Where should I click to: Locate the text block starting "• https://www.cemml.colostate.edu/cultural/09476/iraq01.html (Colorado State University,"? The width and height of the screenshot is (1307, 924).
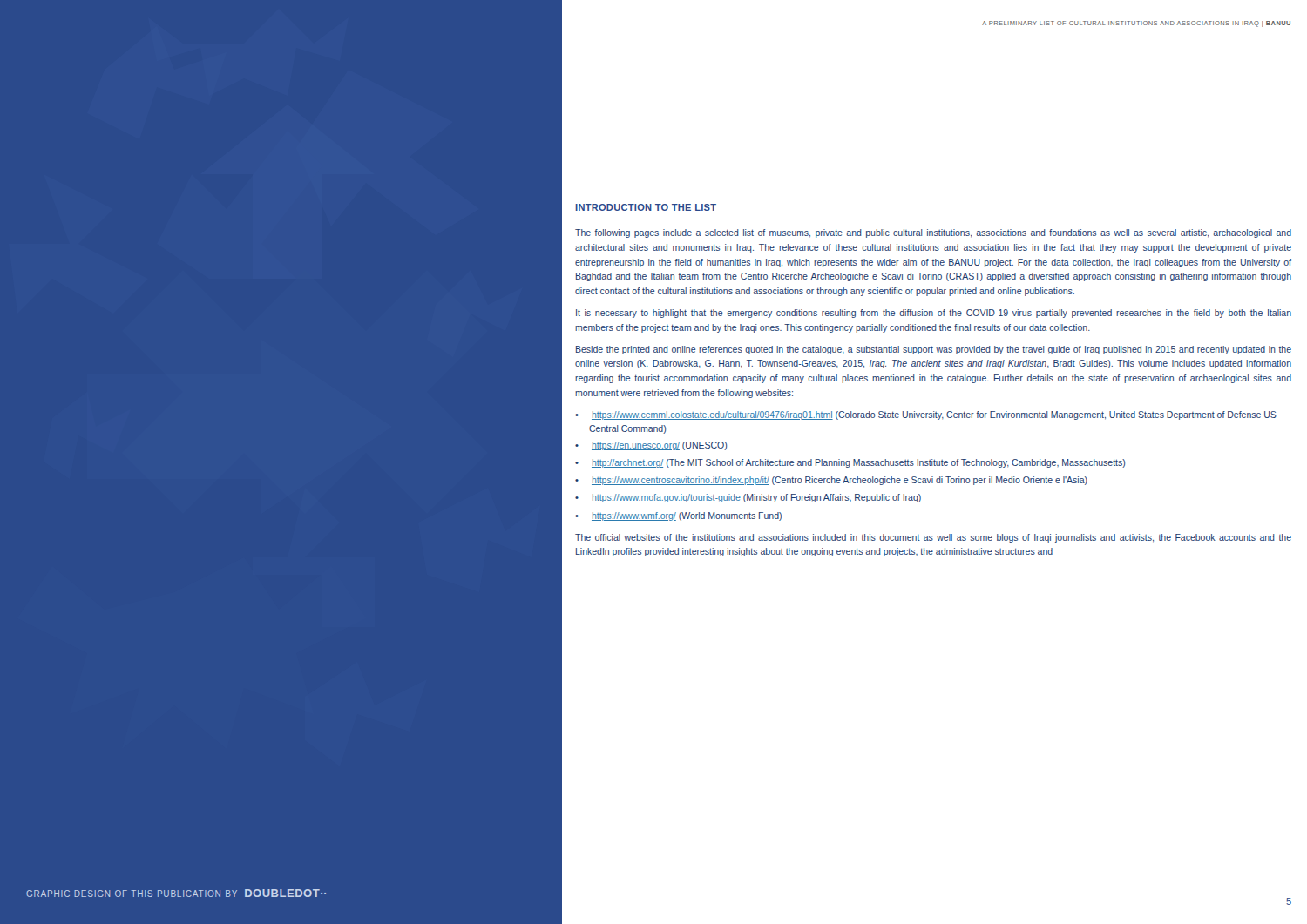pyautogui.click(x=933, y=422)
